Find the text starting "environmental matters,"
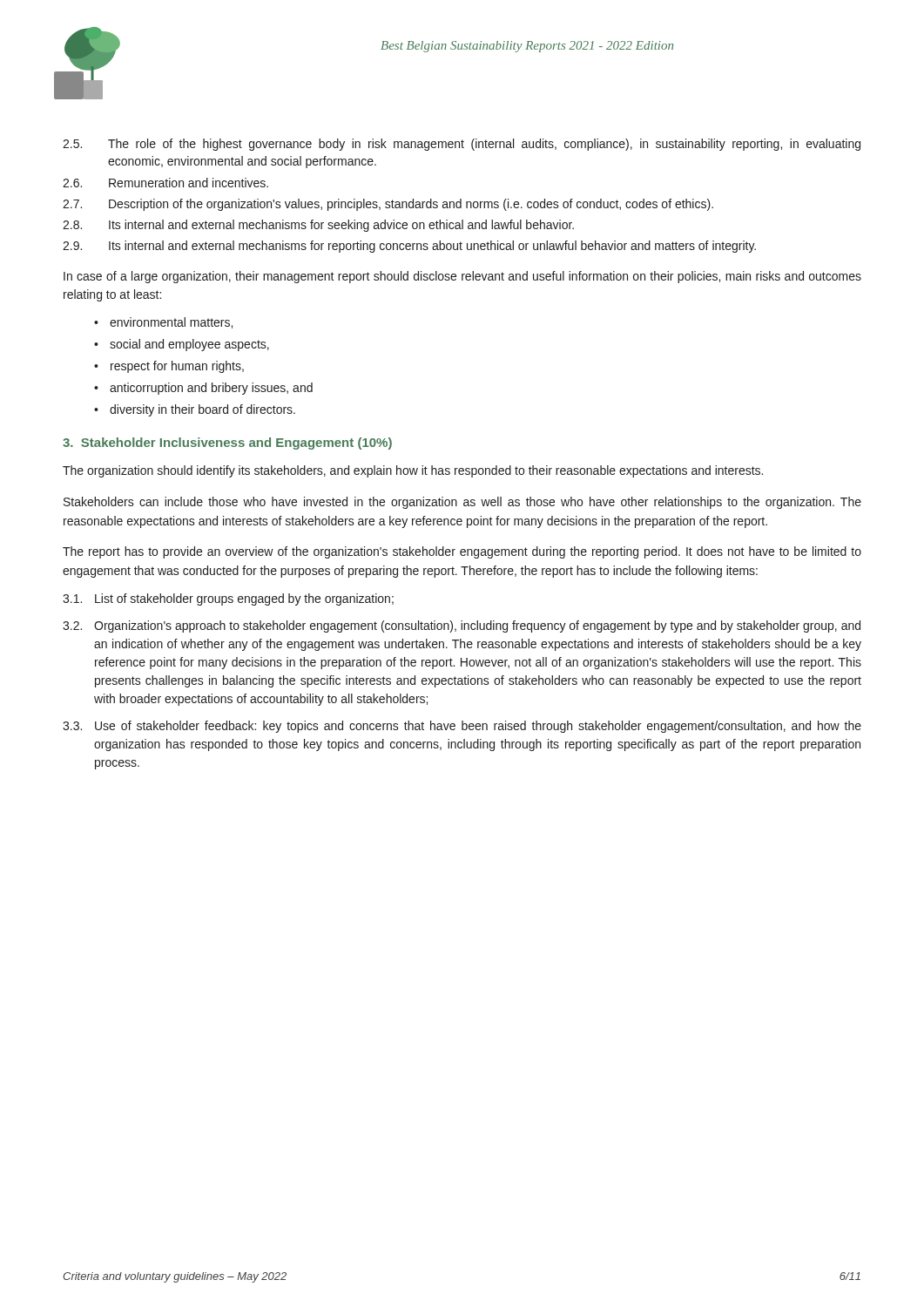This screenshot has height=1307, width=924. tap(172, 323)
